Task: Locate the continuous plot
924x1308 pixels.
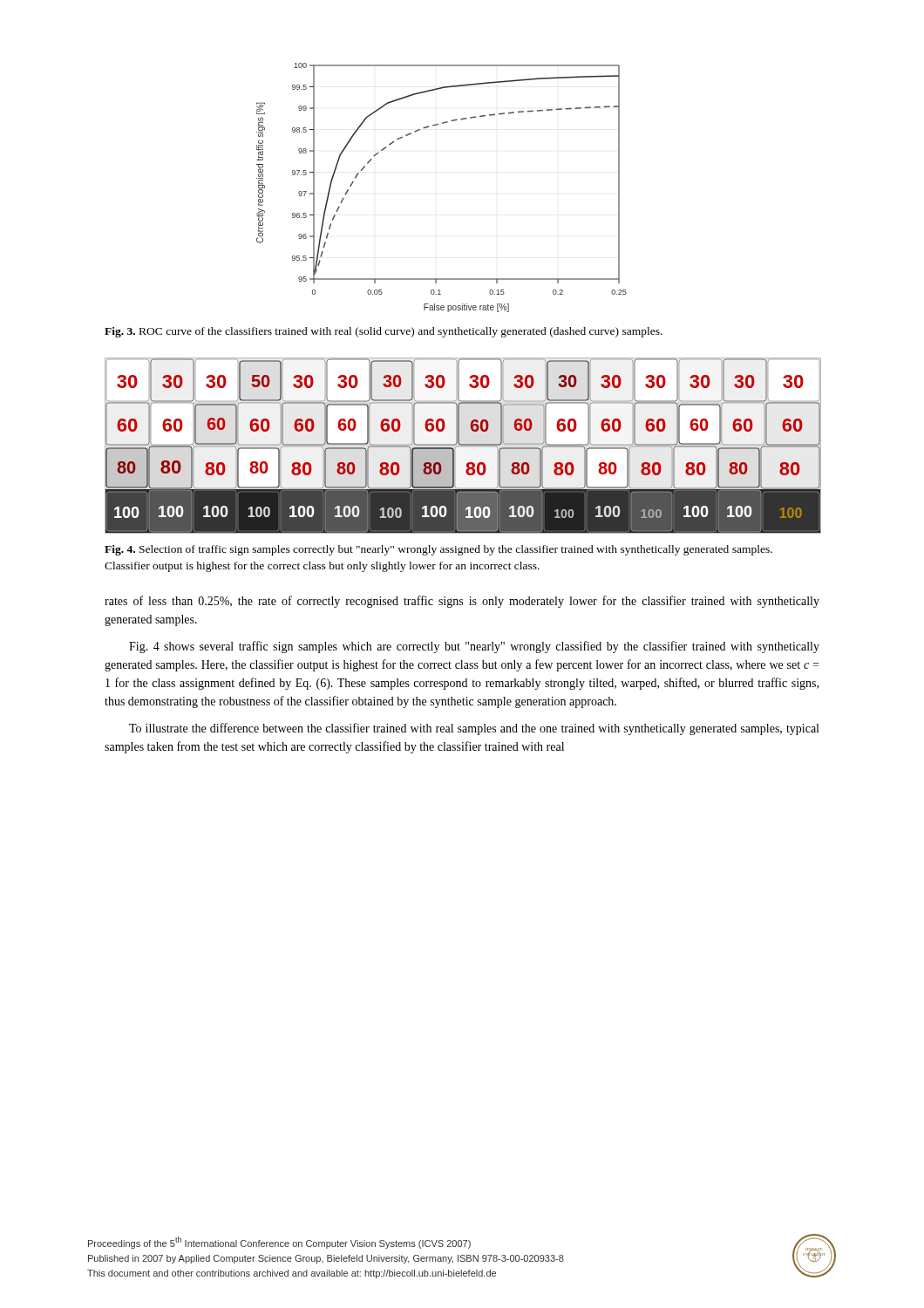Action: (462, 183)
